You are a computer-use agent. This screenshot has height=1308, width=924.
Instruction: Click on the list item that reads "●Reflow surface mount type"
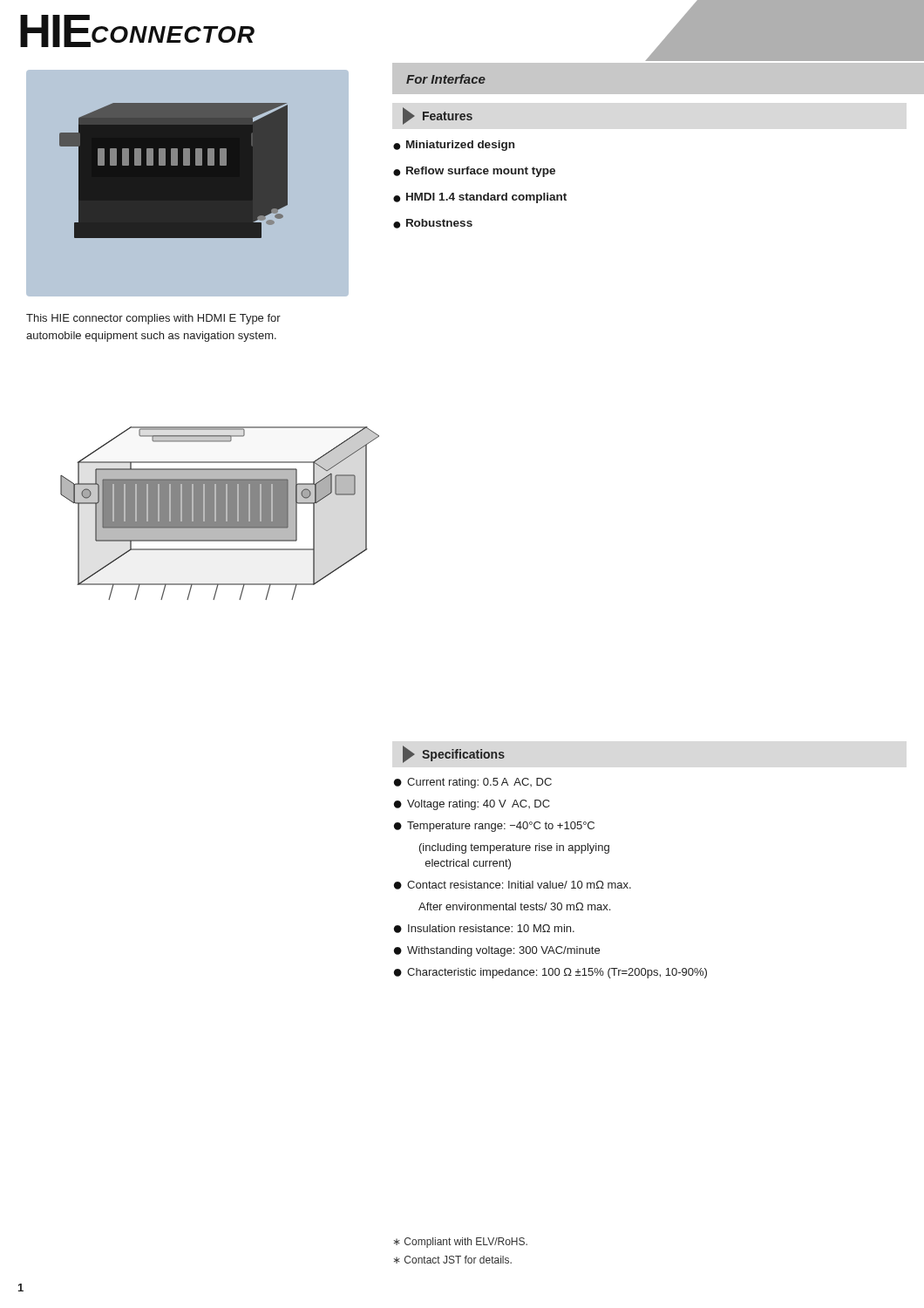click(474, 172)
